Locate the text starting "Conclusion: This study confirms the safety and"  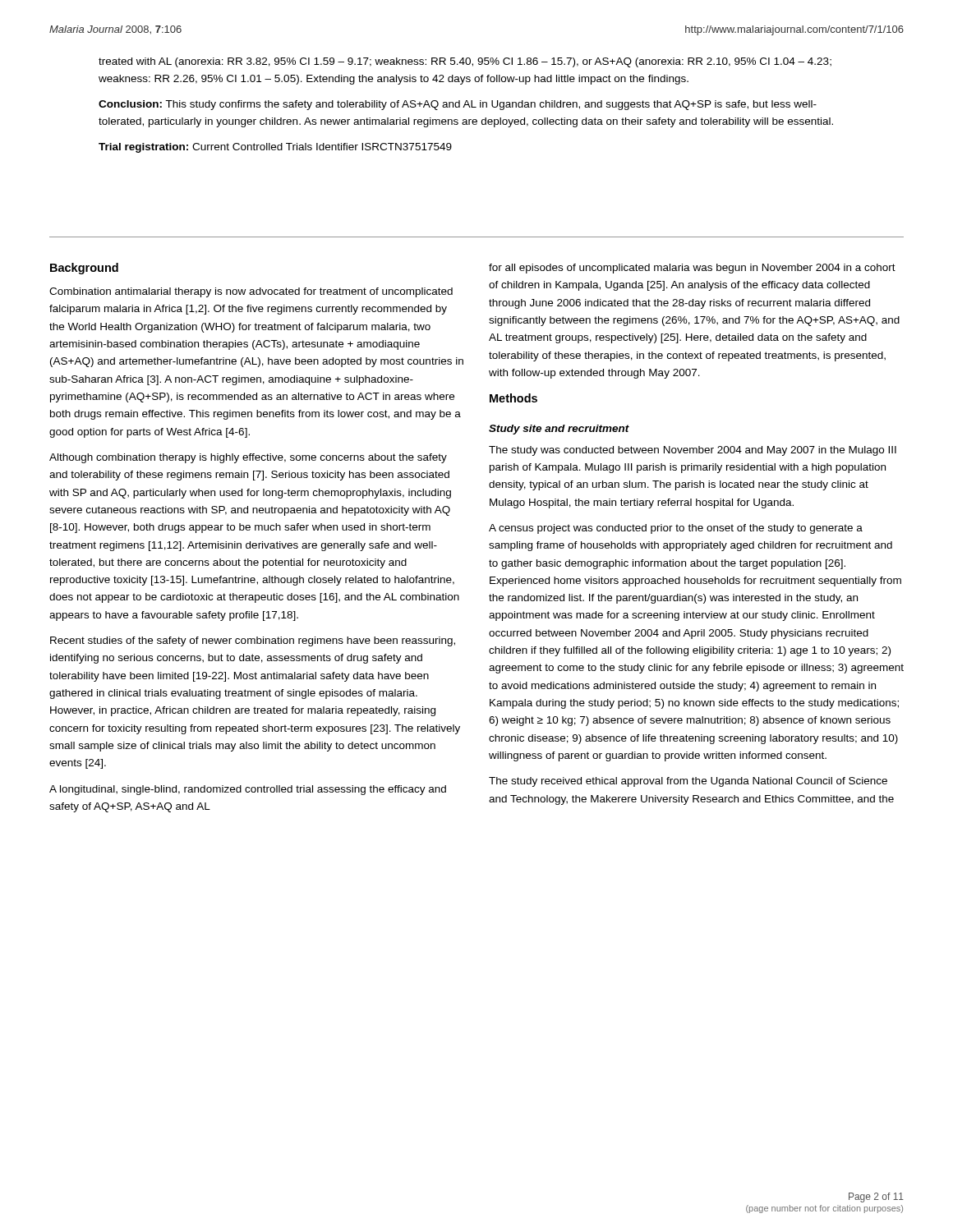[466, 112]
